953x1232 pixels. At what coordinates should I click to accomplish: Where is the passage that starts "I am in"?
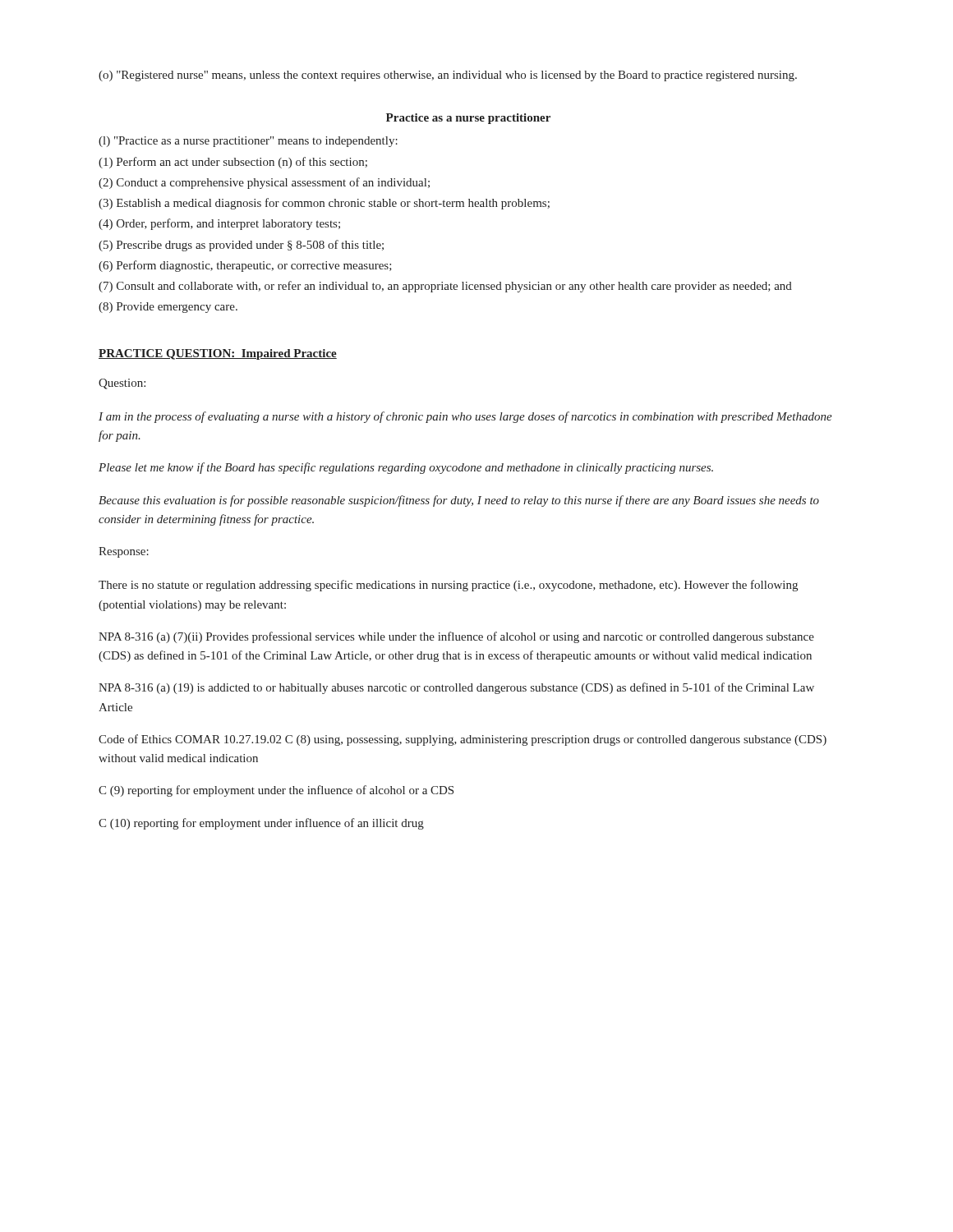click(465, 426)
